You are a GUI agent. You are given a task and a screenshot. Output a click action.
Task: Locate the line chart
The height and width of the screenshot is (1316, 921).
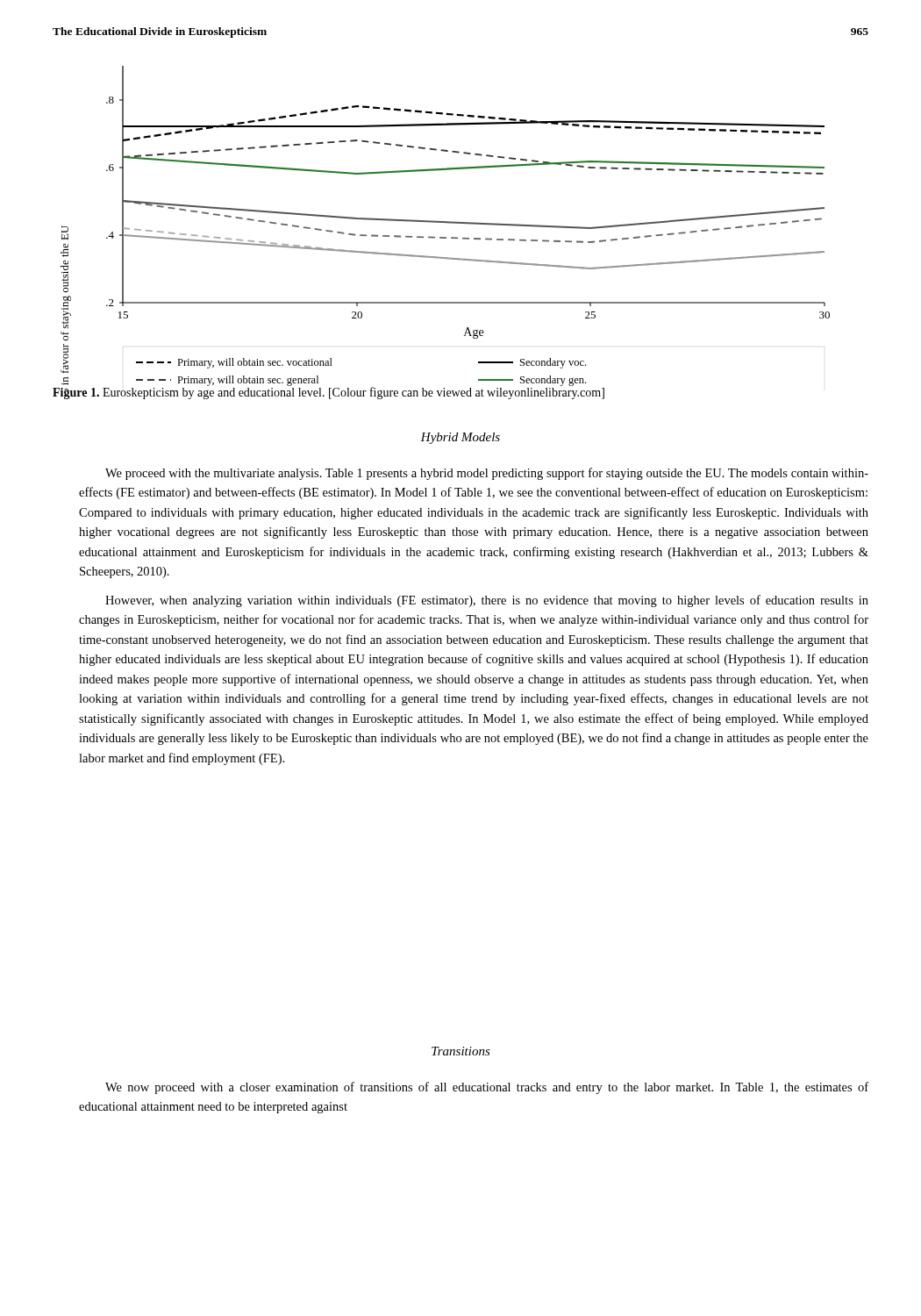[460, 221]
